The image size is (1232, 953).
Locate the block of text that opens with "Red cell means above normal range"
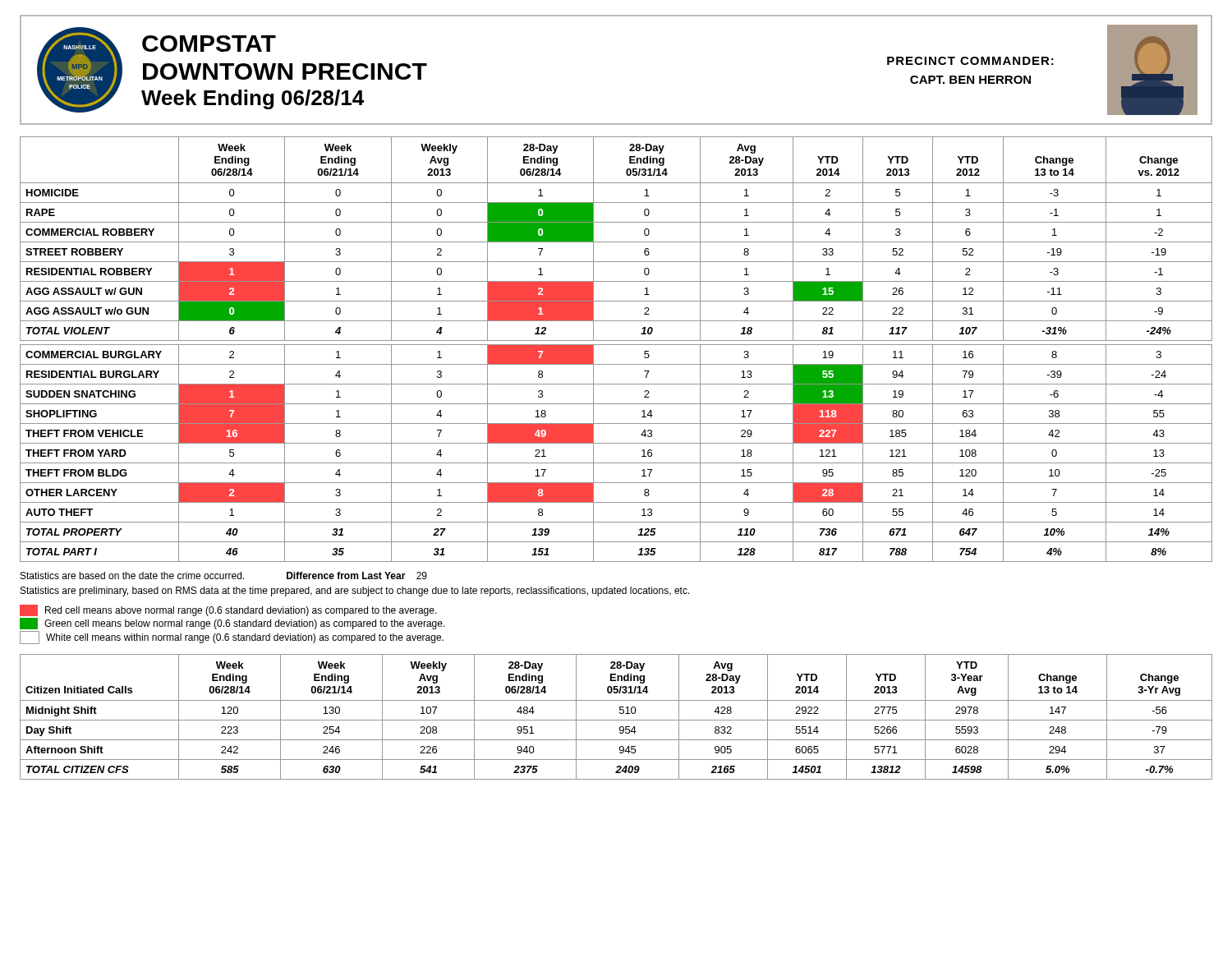[x=228, y=610]
